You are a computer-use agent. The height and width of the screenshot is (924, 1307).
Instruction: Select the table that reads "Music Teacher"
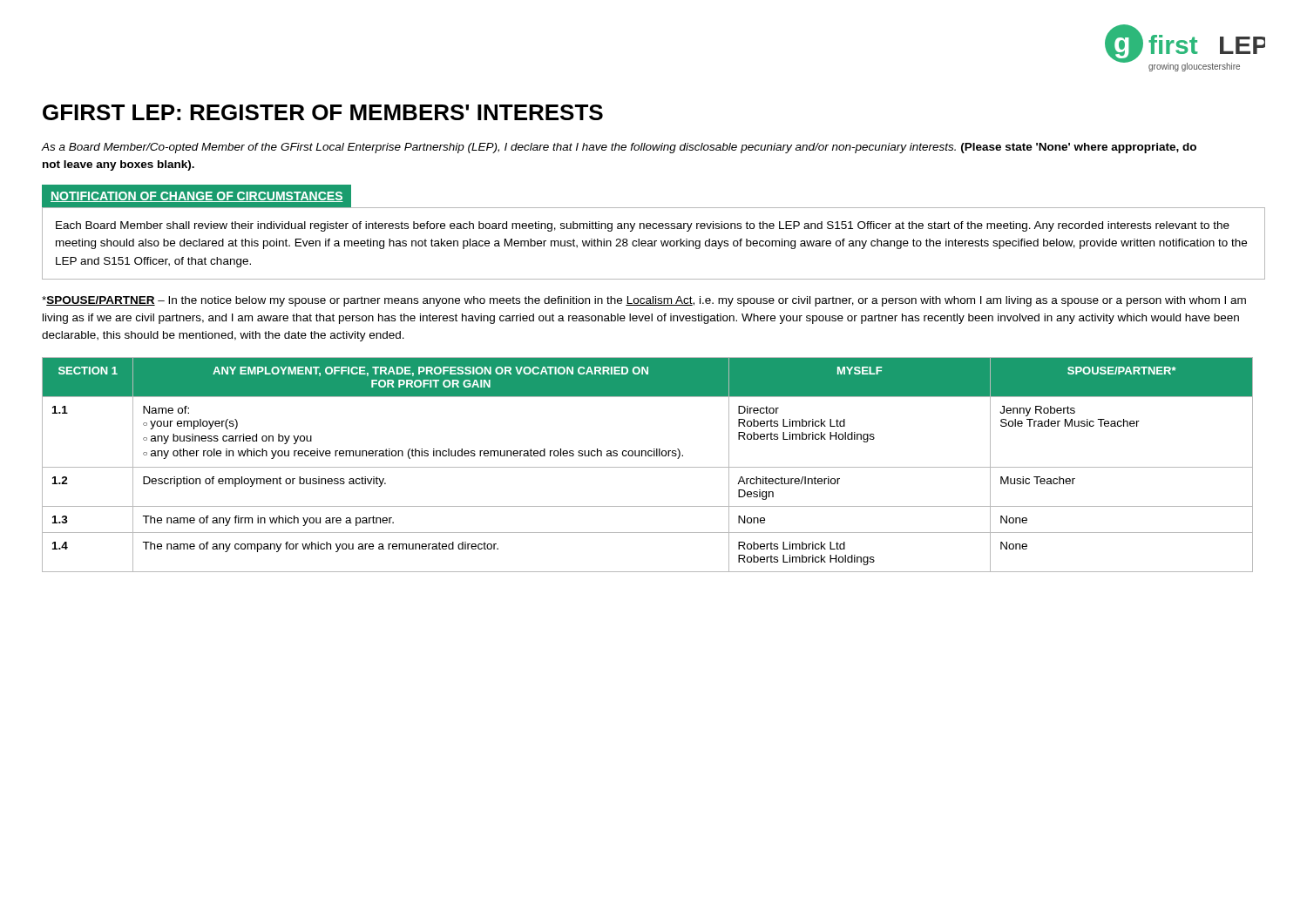tap(654, 464)
